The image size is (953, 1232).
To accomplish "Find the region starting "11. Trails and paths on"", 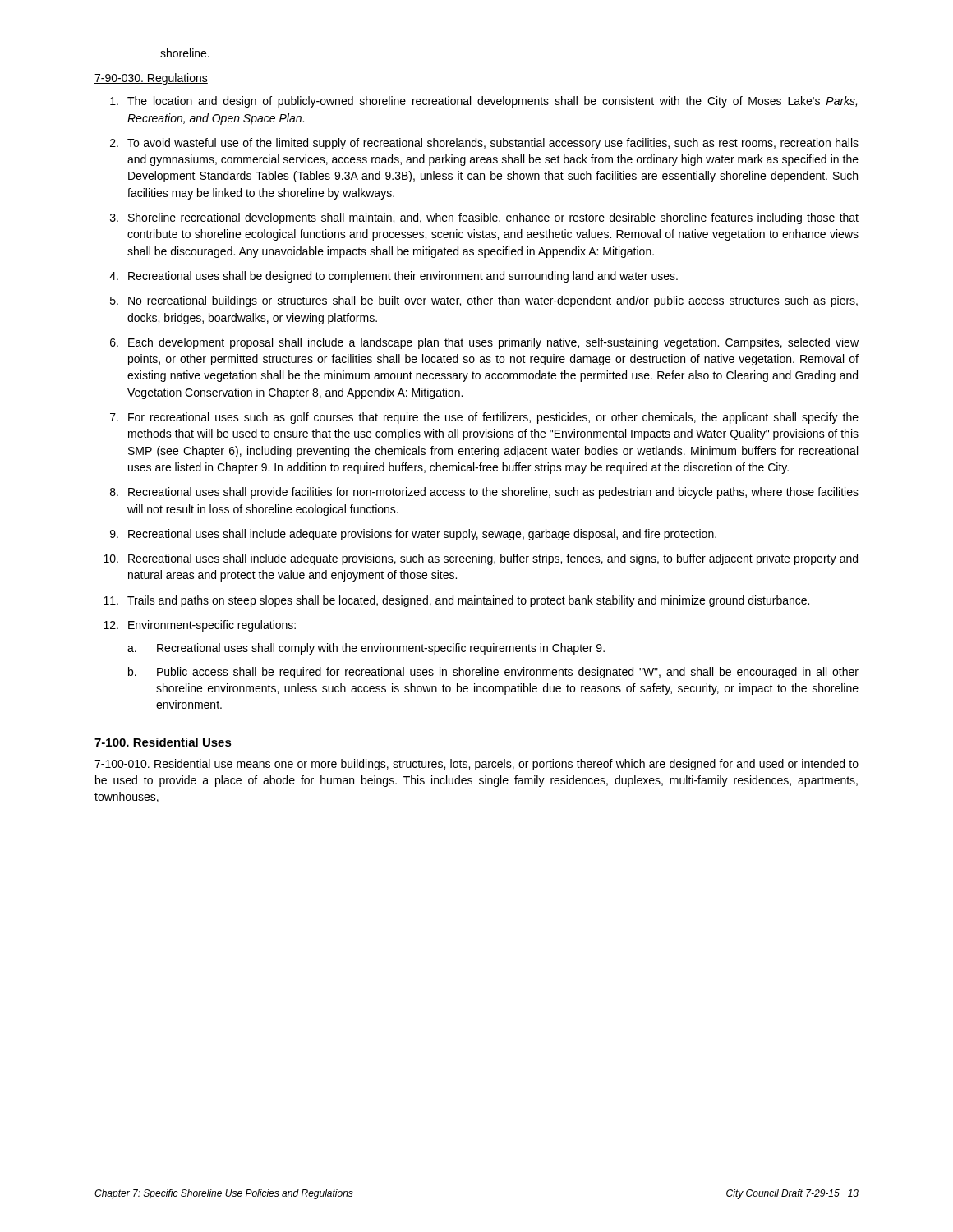I will pyautogui.click(x=476, y=600).
